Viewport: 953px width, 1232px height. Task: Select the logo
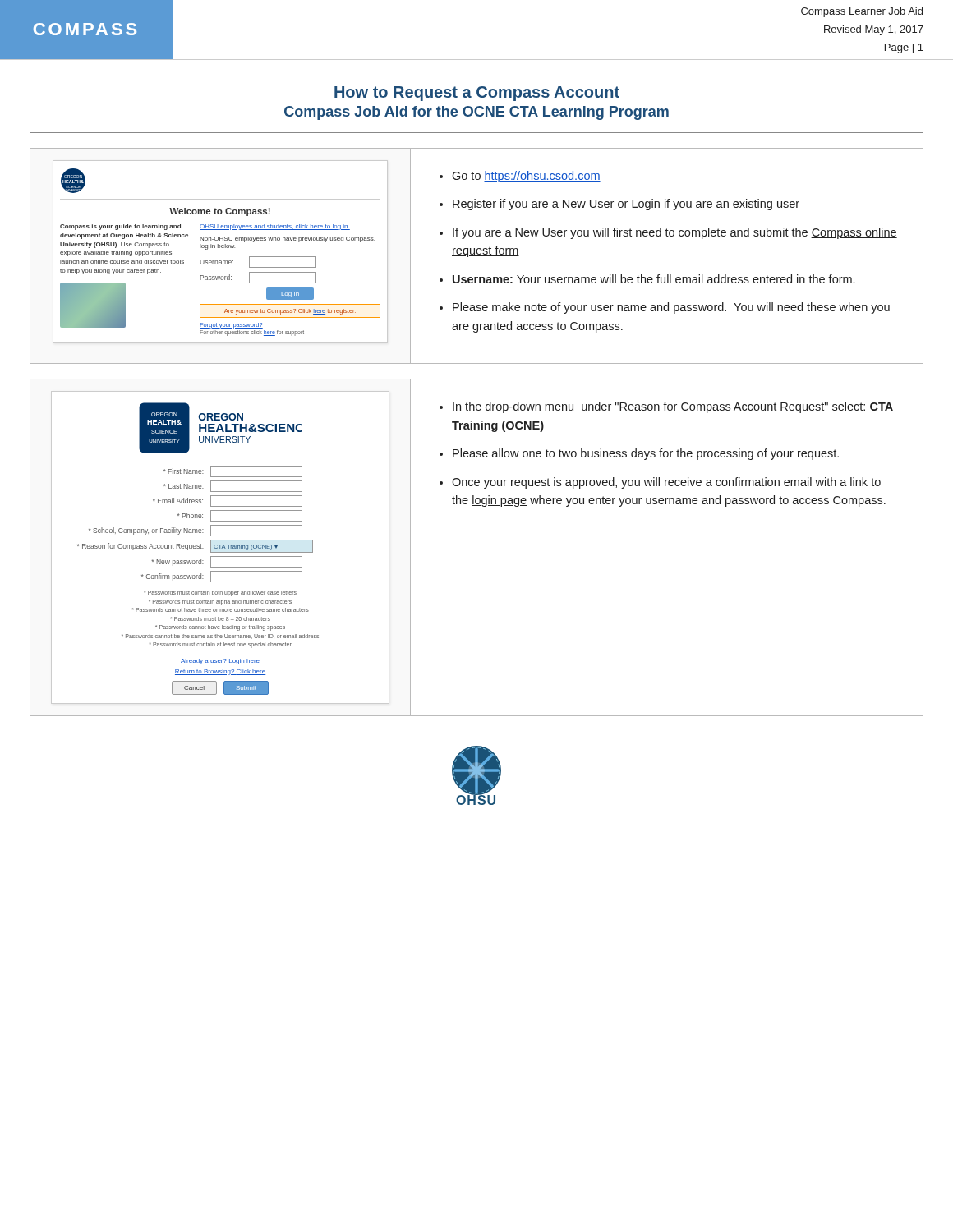(476, 778)
